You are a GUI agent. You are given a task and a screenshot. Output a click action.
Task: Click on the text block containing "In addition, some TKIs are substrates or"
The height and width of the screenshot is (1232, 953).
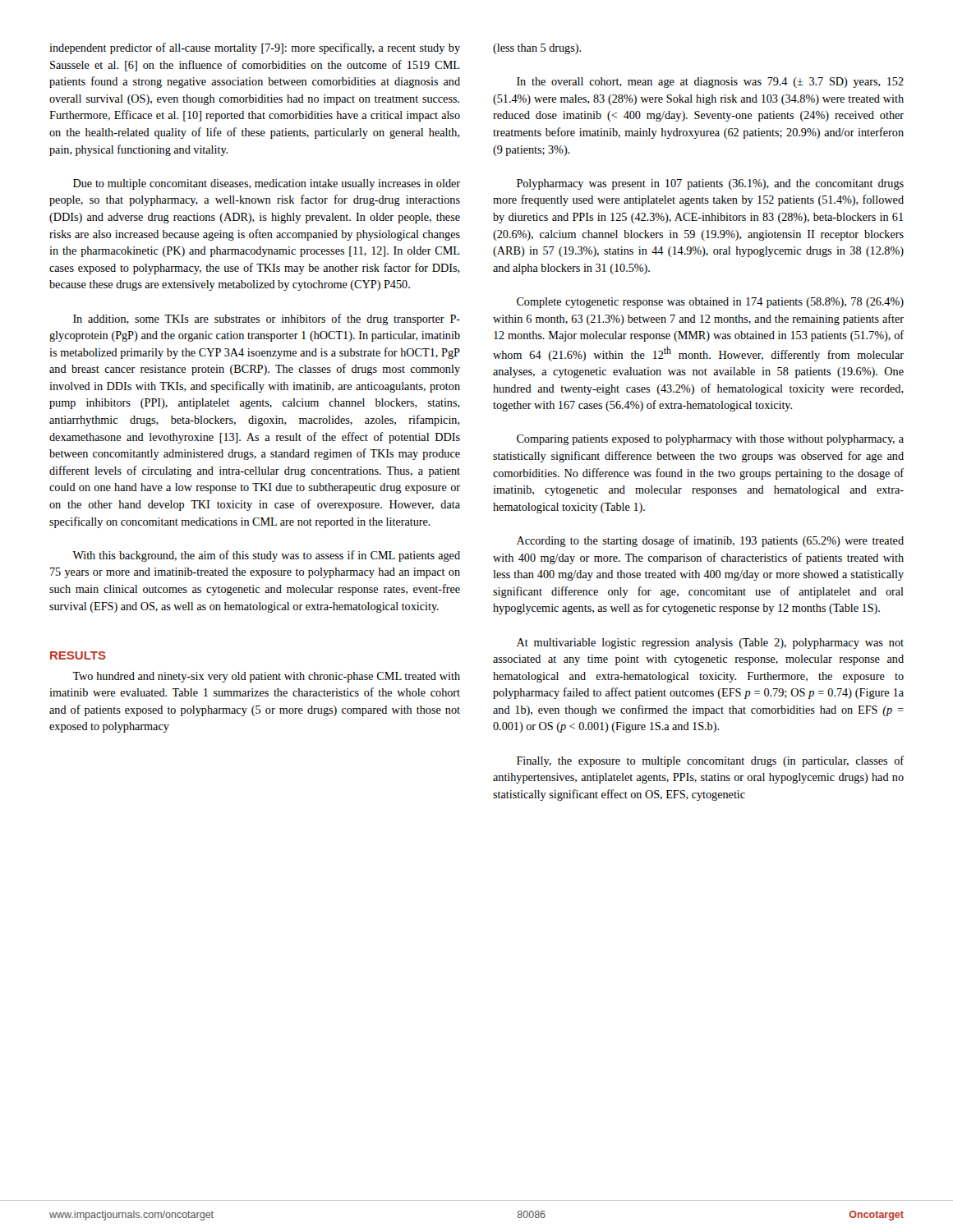(x=255, y=420)
